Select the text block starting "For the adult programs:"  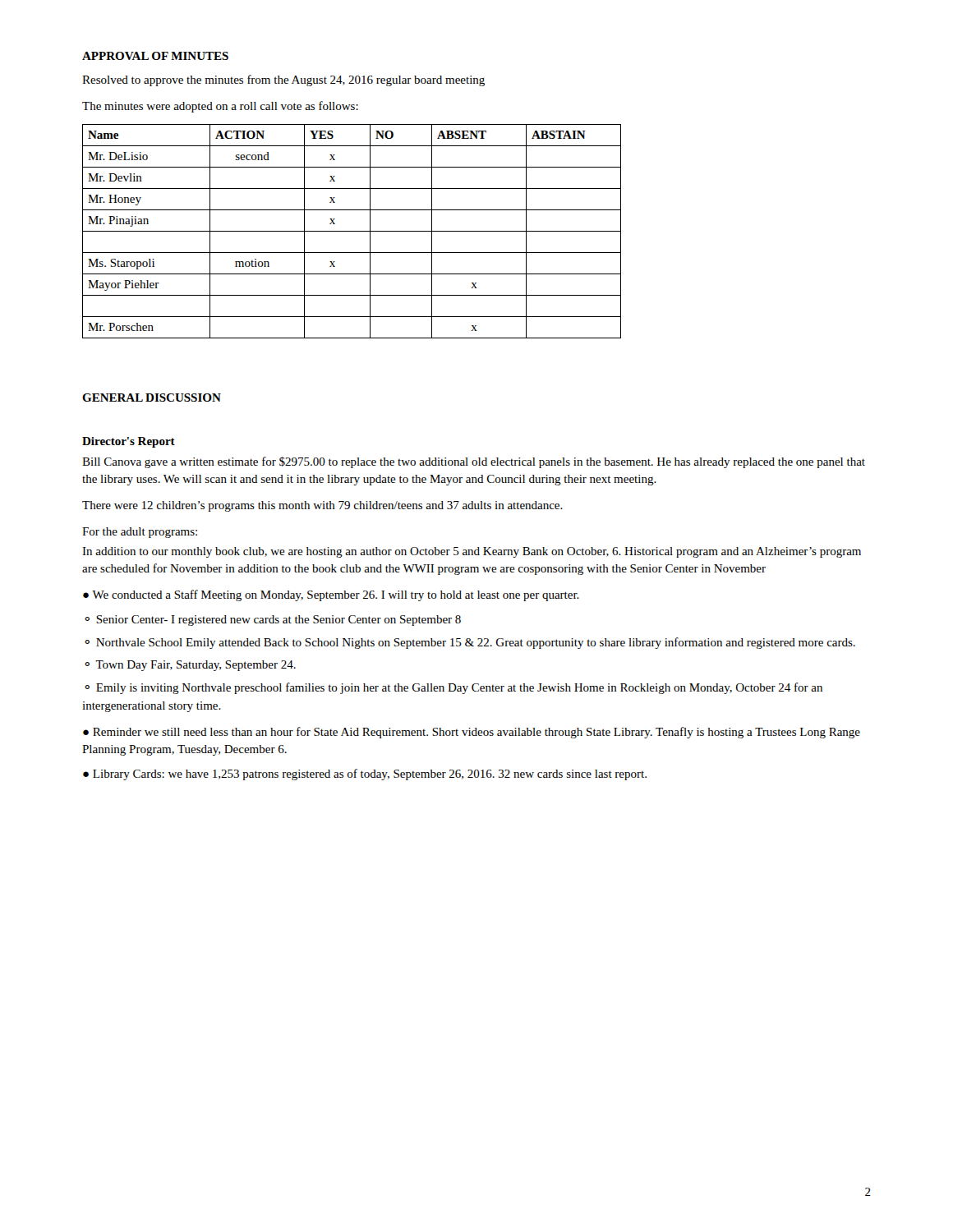[x=140, y=531]
